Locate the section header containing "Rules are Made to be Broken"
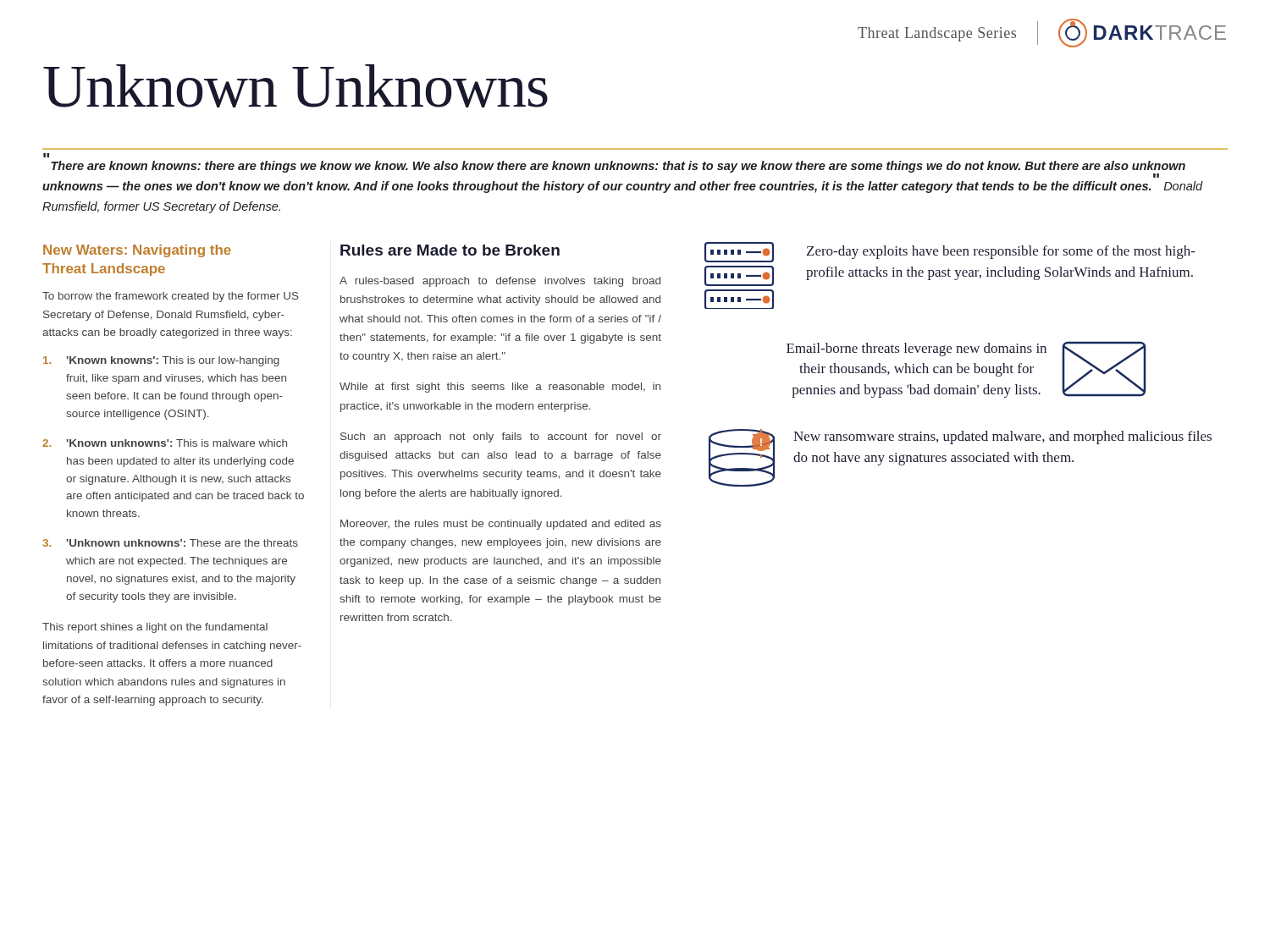The height and width of the screenshot is (952, 1270). click(450, 250)
